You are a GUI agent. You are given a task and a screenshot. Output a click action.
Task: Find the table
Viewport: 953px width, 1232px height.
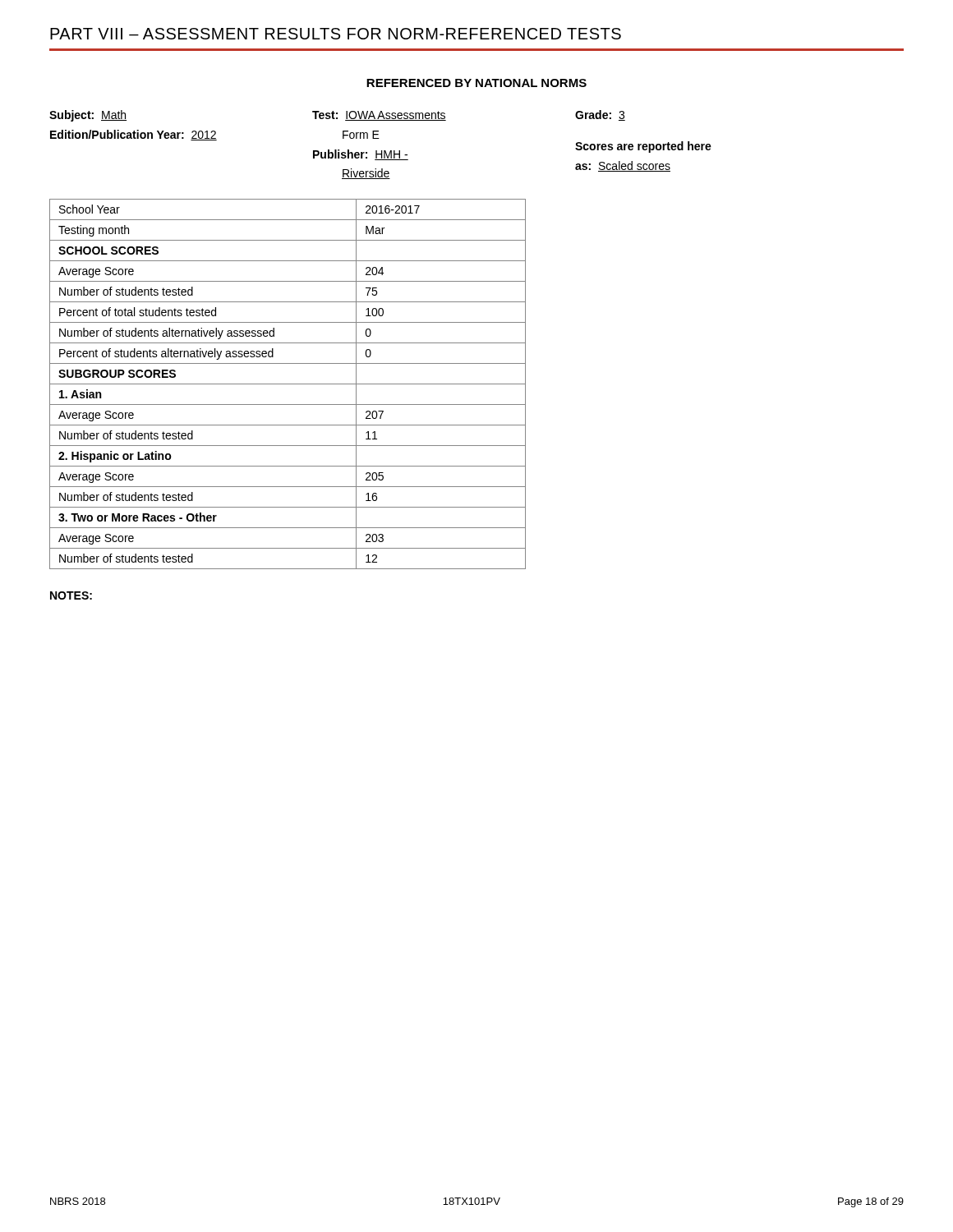point(476,384)
